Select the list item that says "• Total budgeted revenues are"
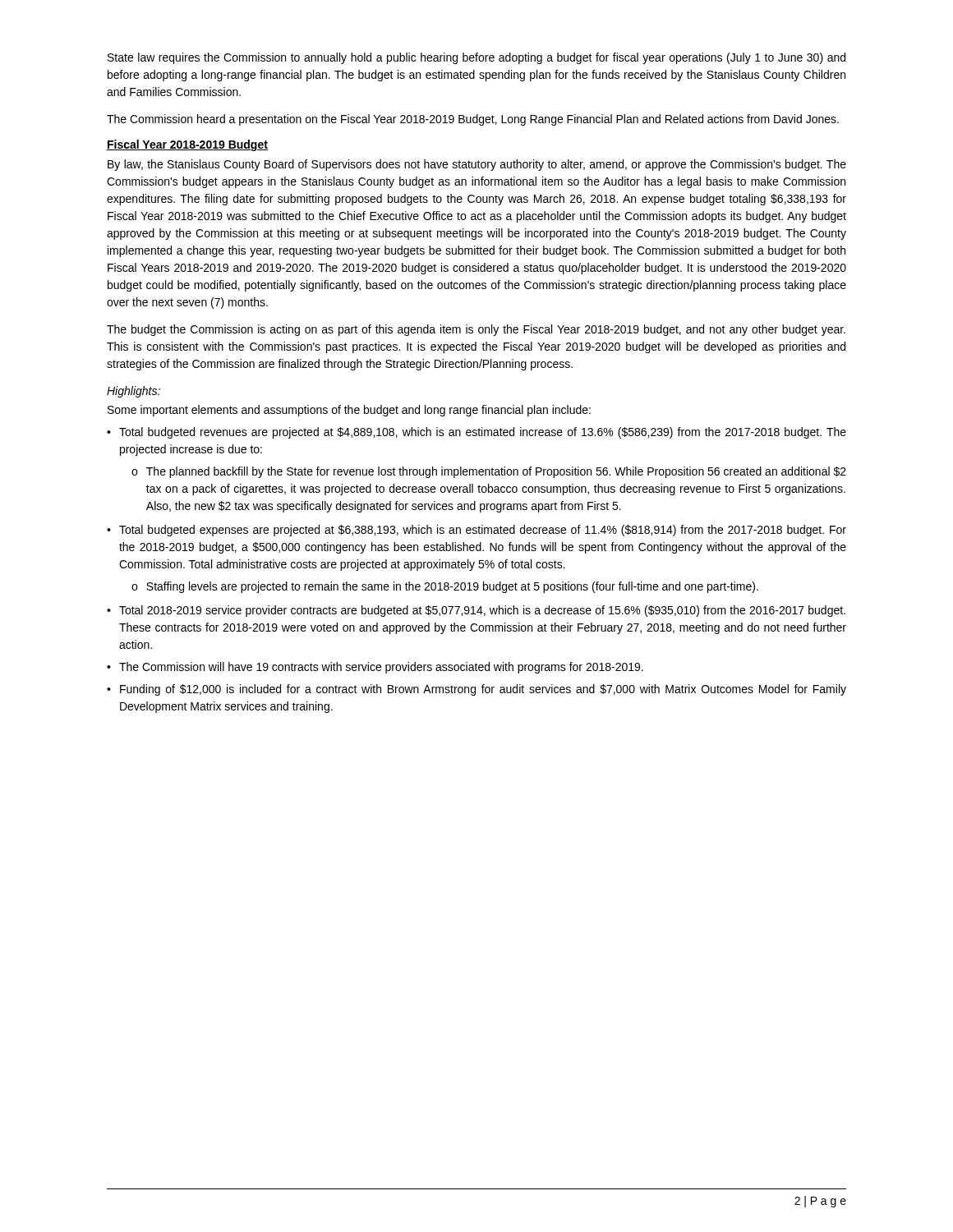Screen dimensions: 1232x953 pyautogui.click(x=476, y=441)
